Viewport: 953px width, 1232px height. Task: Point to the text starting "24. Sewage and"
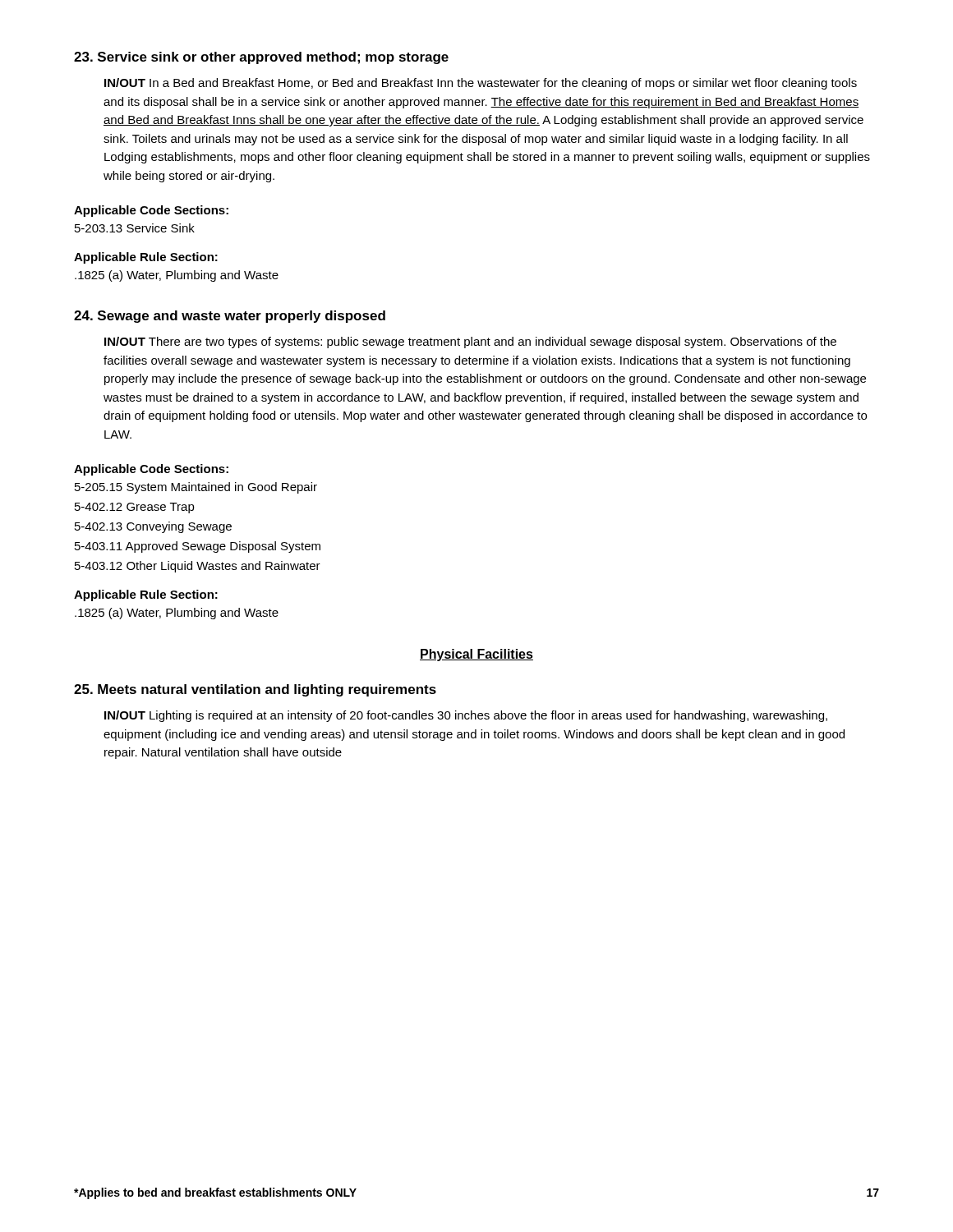tap(230, 316)
